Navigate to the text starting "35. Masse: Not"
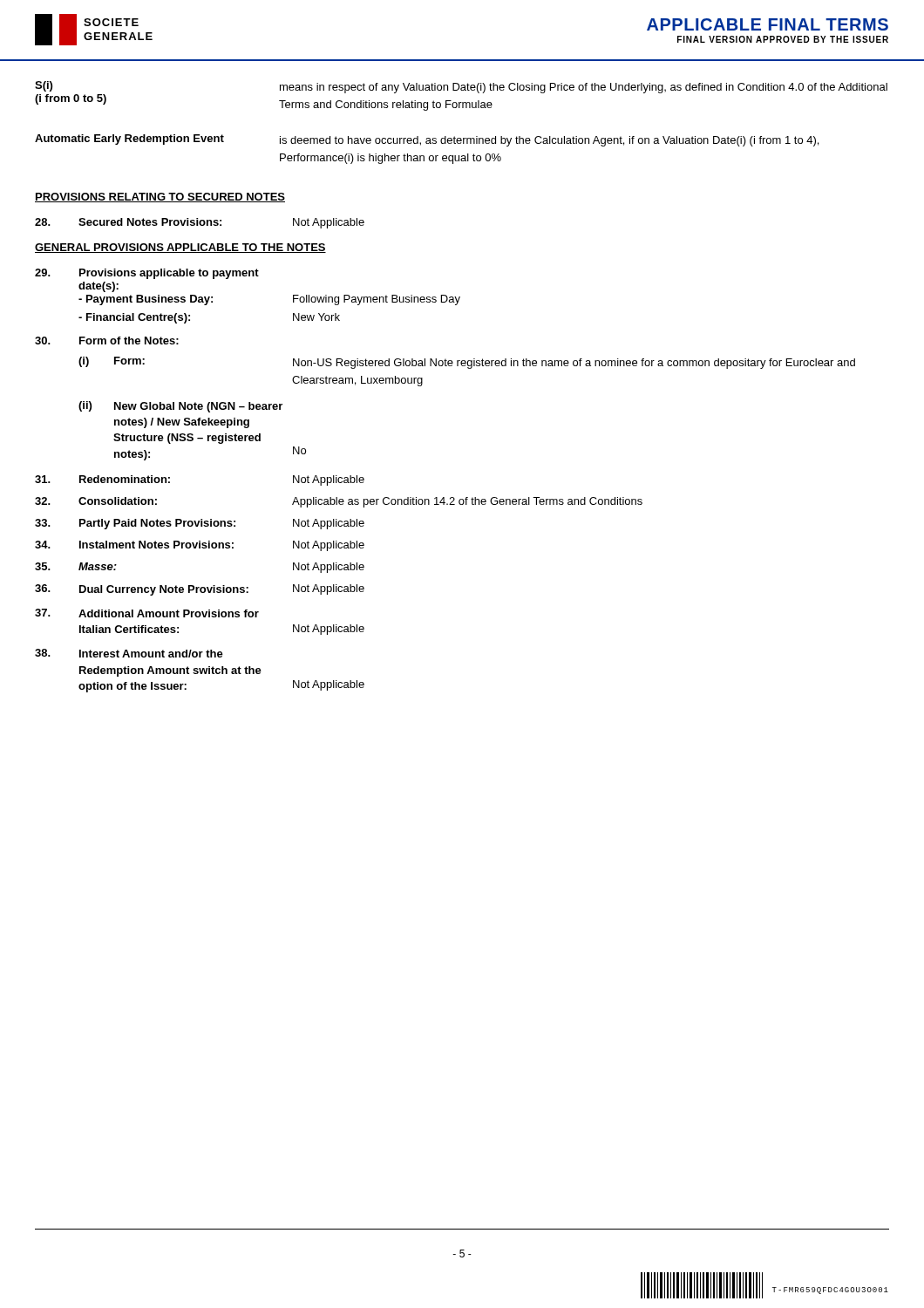Viewport: 924px width, 1308px height. click(x=92, y=567)
